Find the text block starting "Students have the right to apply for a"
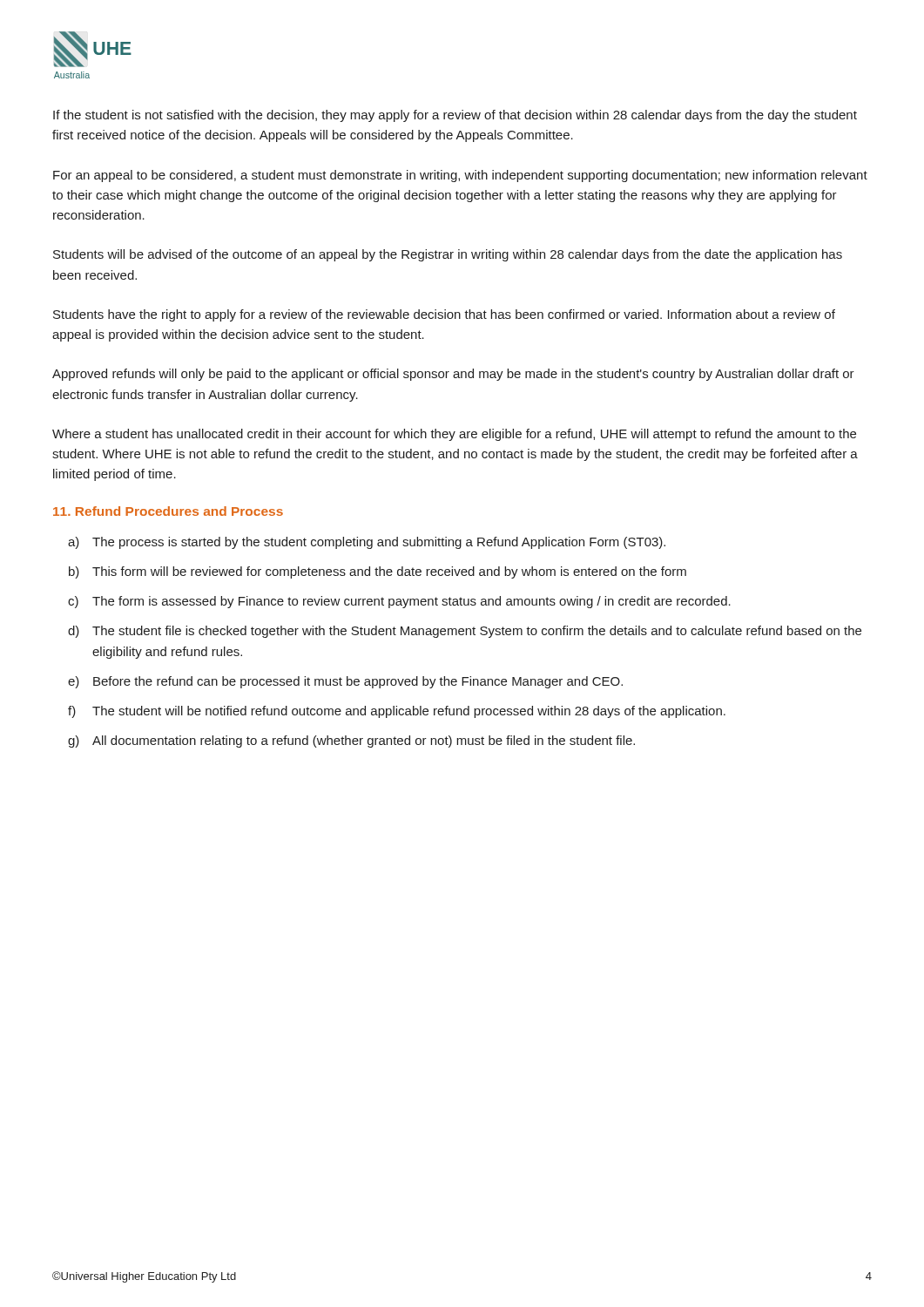 pos(444,324)
